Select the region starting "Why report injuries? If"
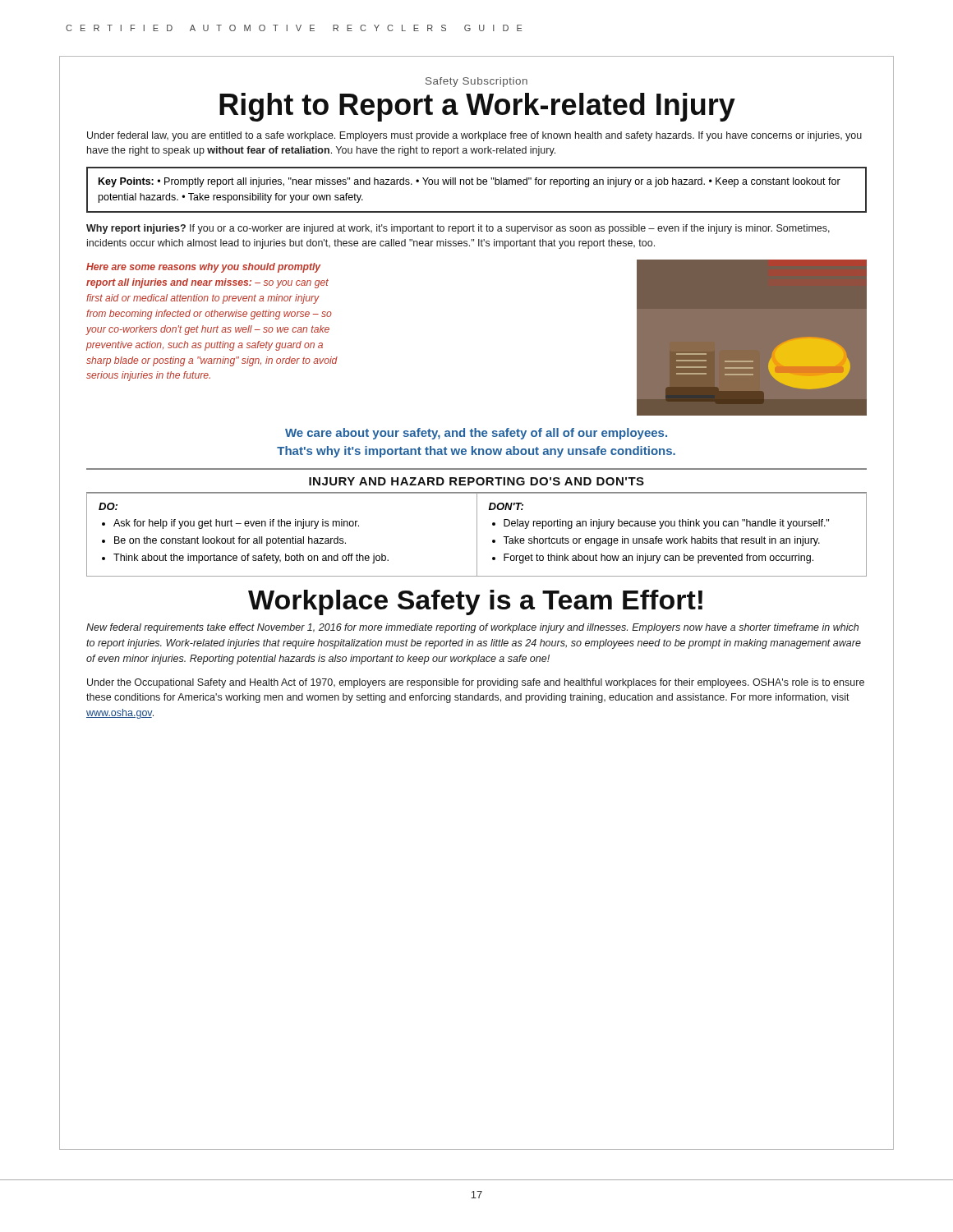 click(458, 236)
